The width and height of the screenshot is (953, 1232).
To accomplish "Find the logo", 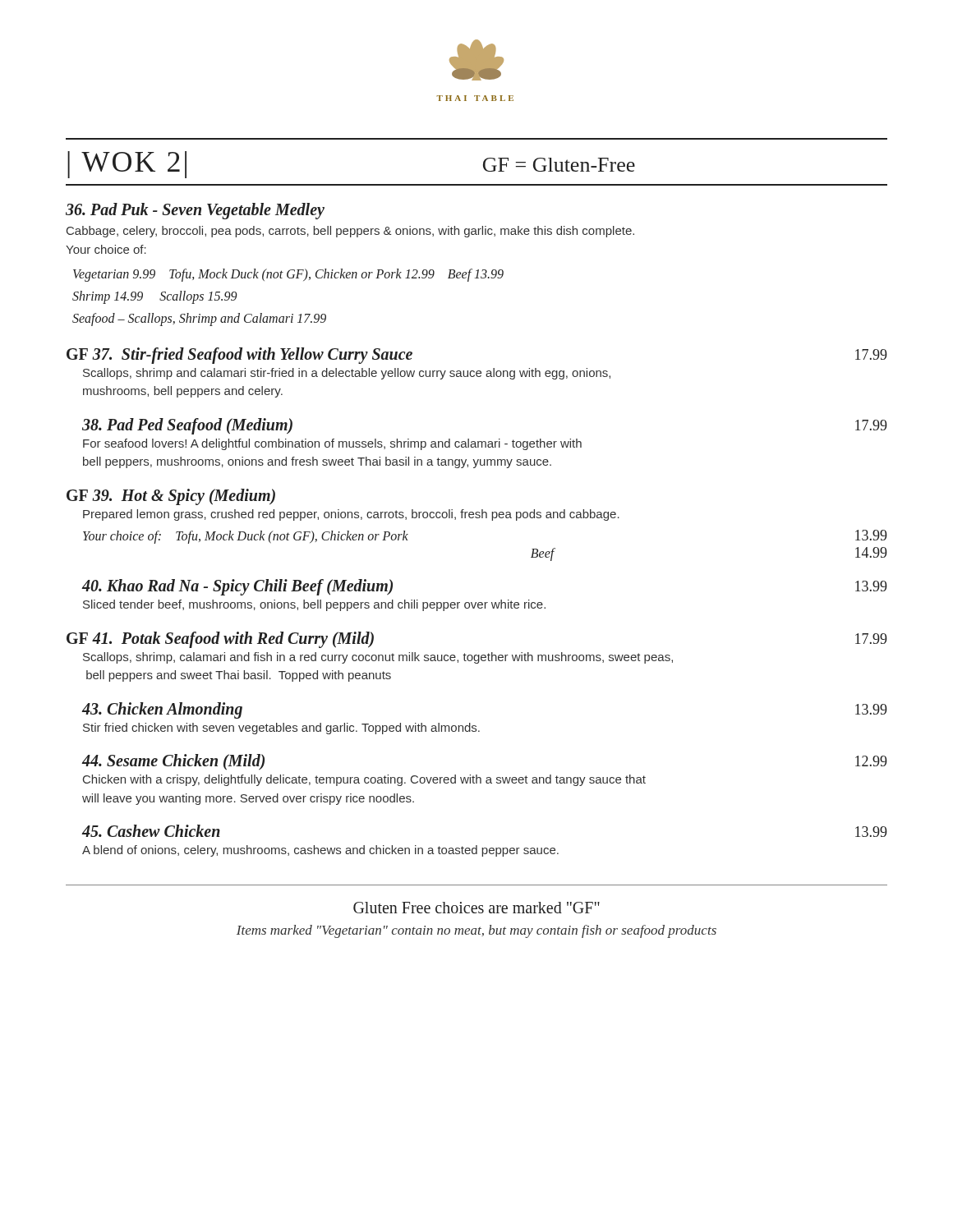I will coord(476,65).
